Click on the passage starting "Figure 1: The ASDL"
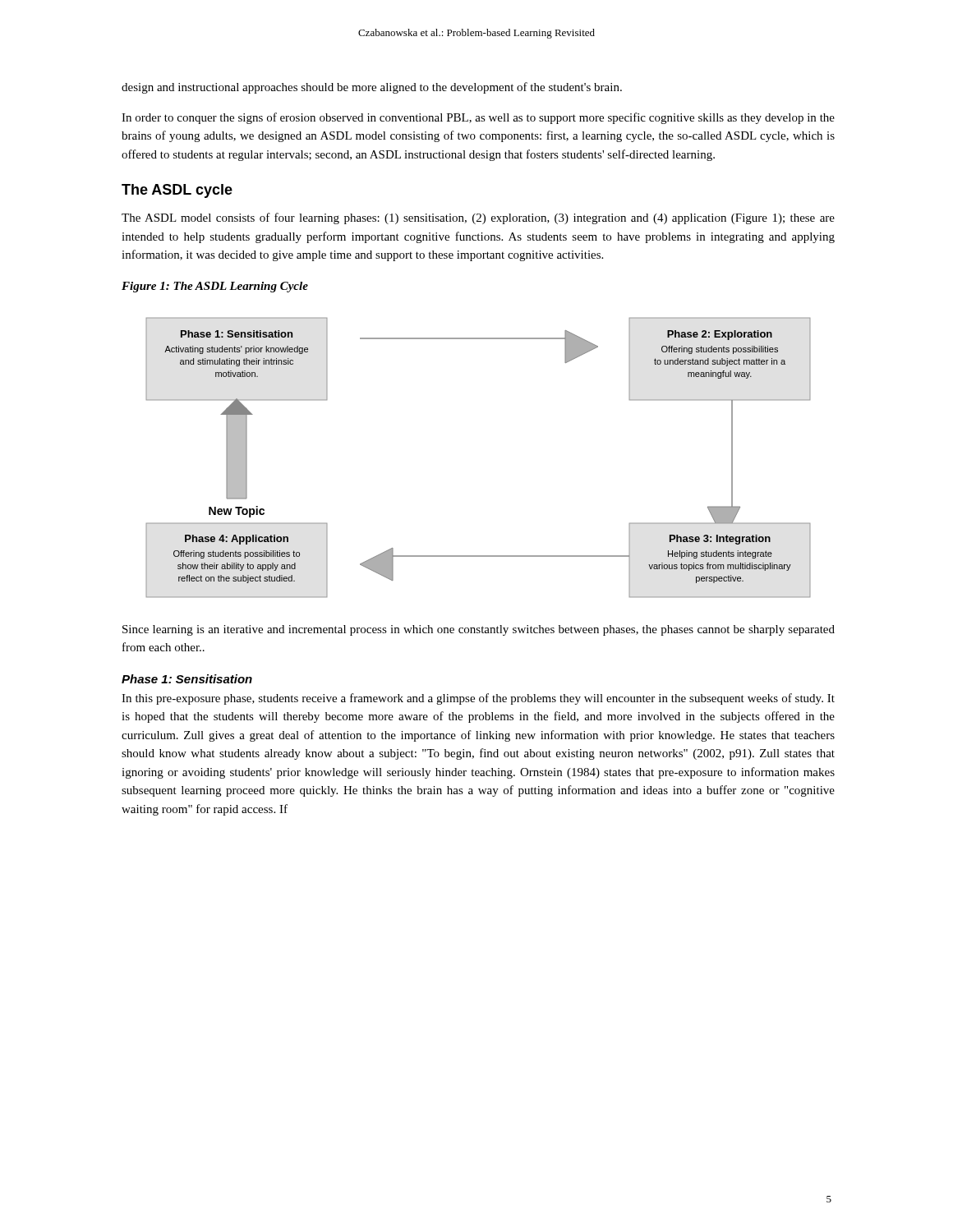This screenshot has height=1232, width=953. pyautogui.click(x=215, y=285)
